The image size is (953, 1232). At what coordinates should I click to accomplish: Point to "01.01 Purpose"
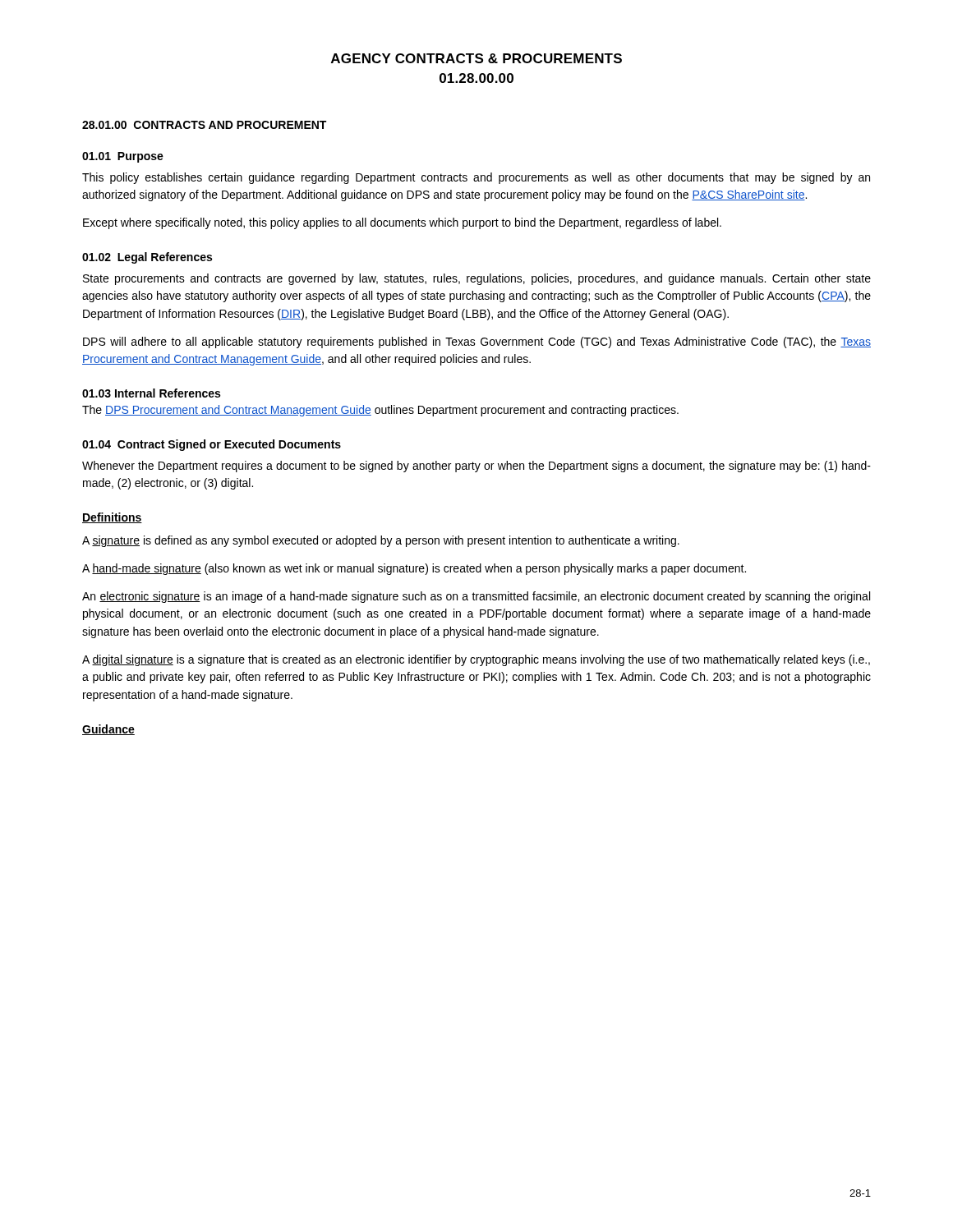click(123, 156)
